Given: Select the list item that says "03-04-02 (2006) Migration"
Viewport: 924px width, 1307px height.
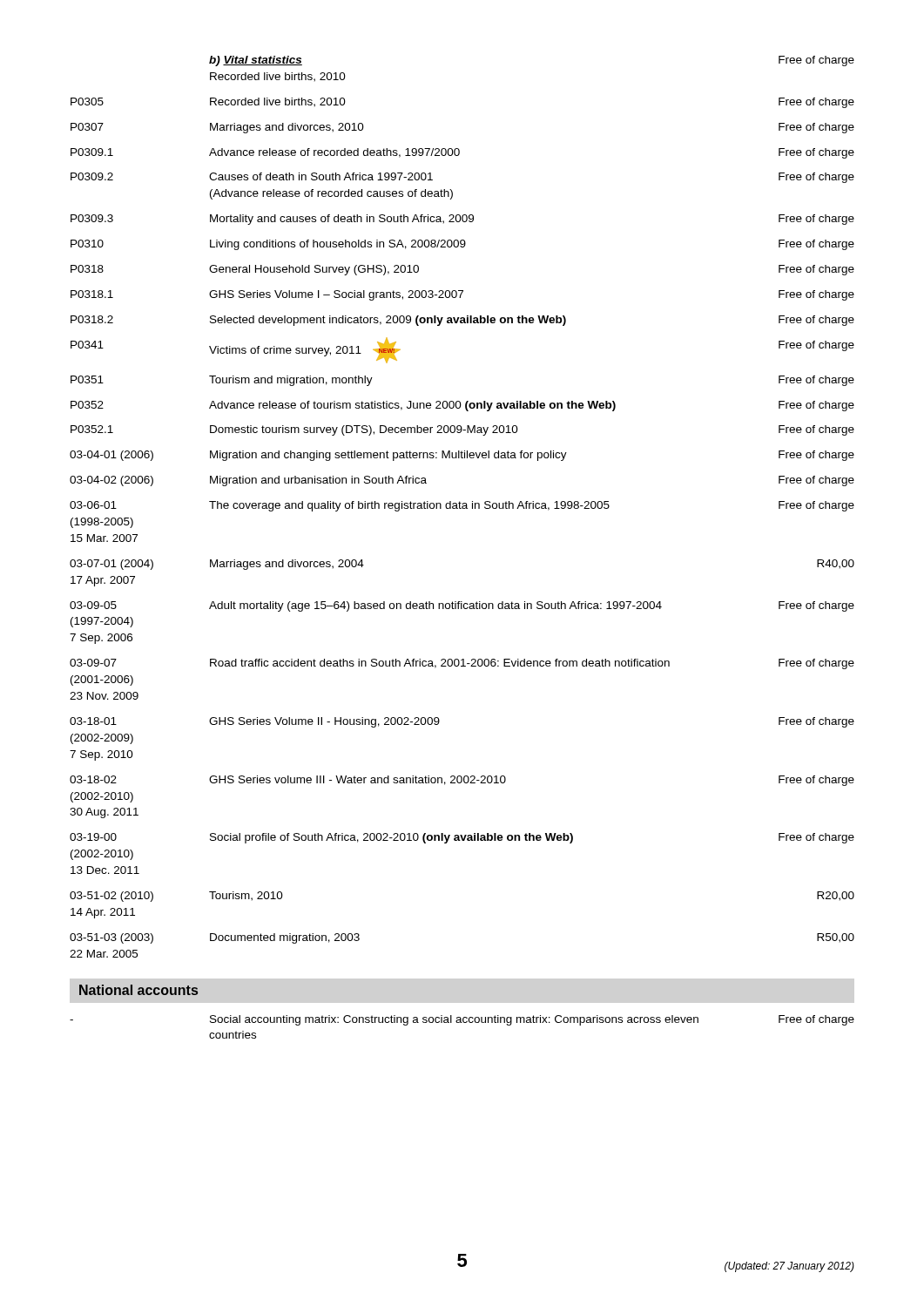Looking at the screenshot, I should [x=114, y=481].
